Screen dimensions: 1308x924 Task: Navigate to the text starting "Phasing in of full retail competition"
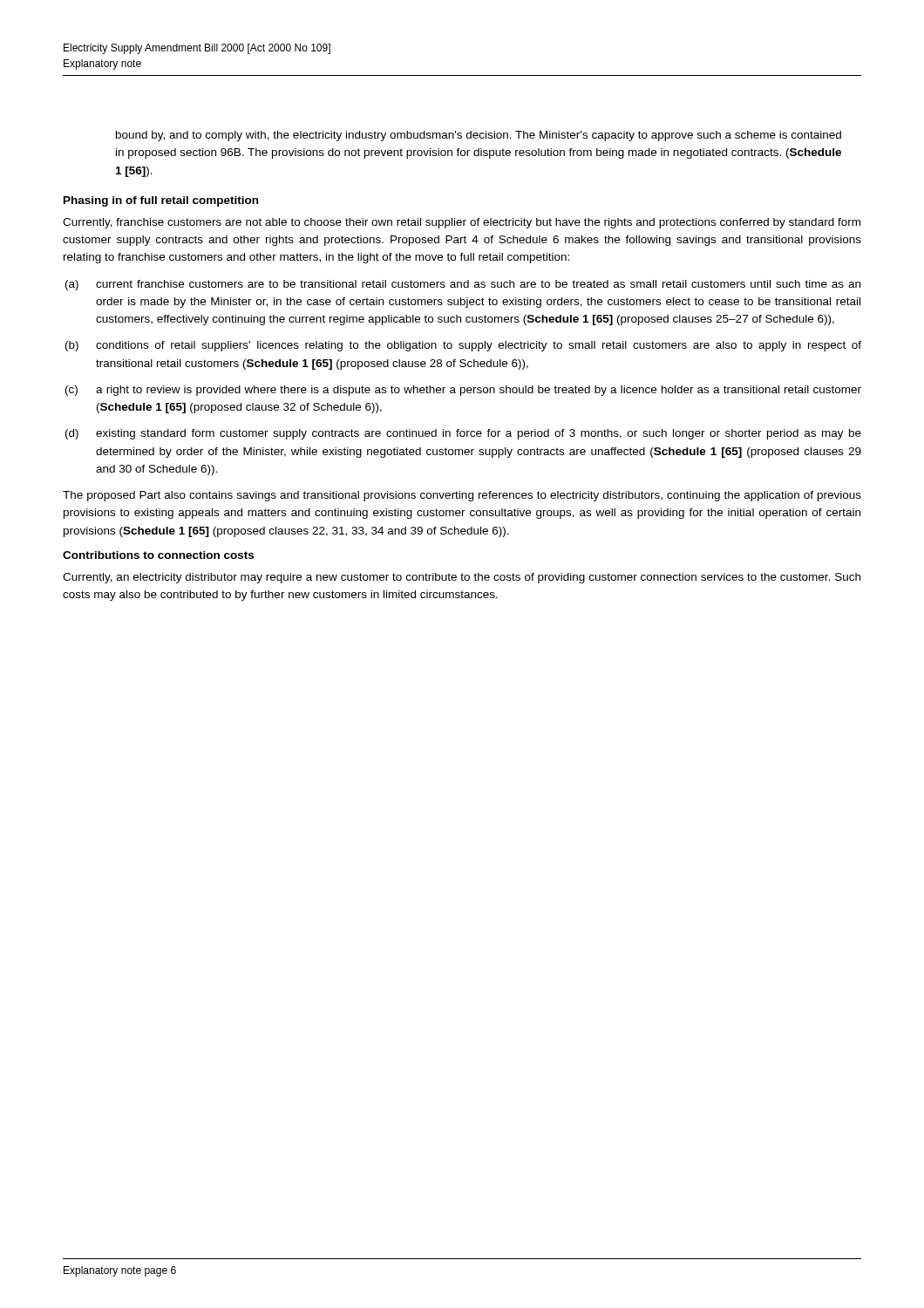[161, 200]
